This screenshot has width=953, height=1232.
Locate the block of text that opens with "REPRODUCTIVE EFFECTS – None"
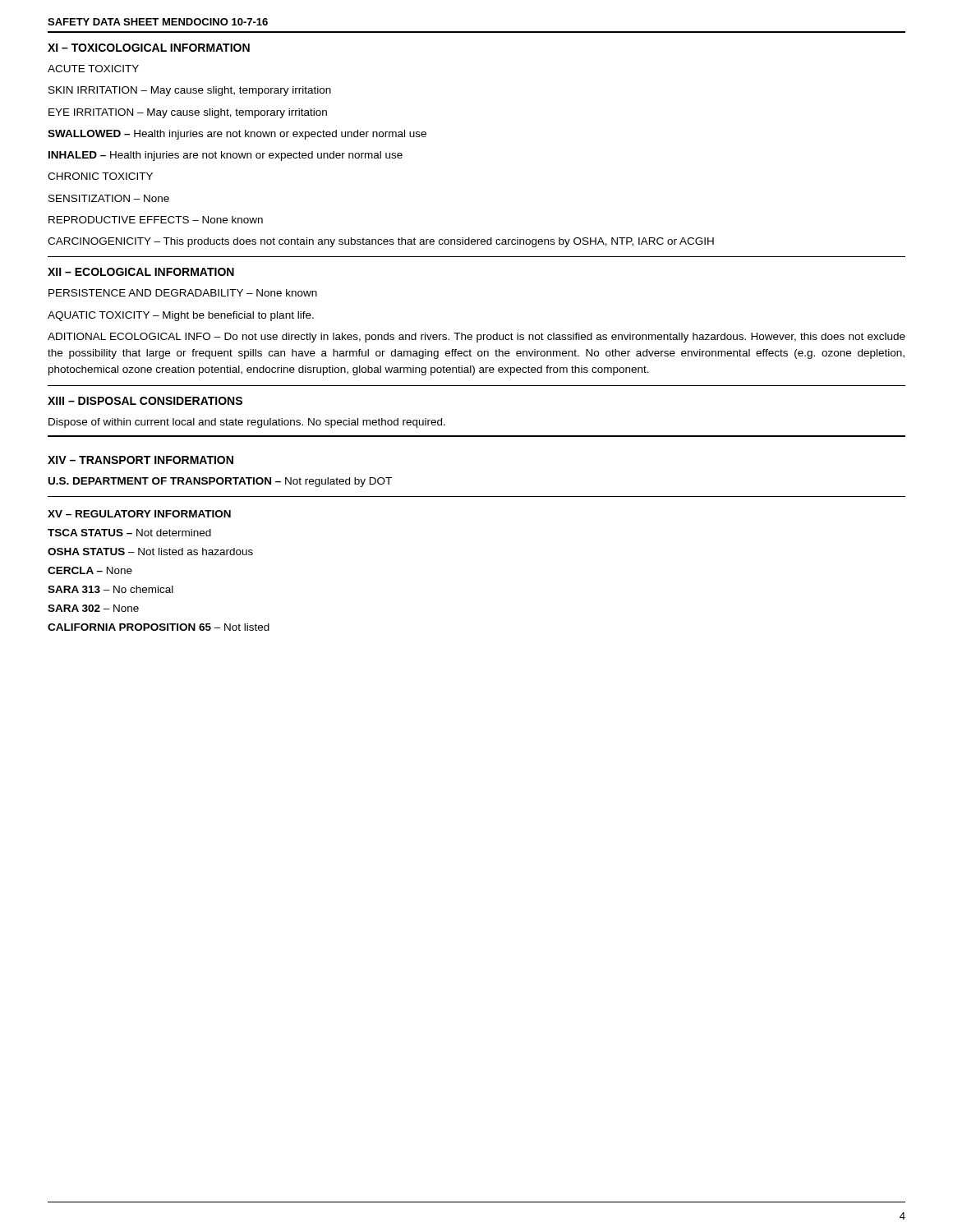pos(156,220)
